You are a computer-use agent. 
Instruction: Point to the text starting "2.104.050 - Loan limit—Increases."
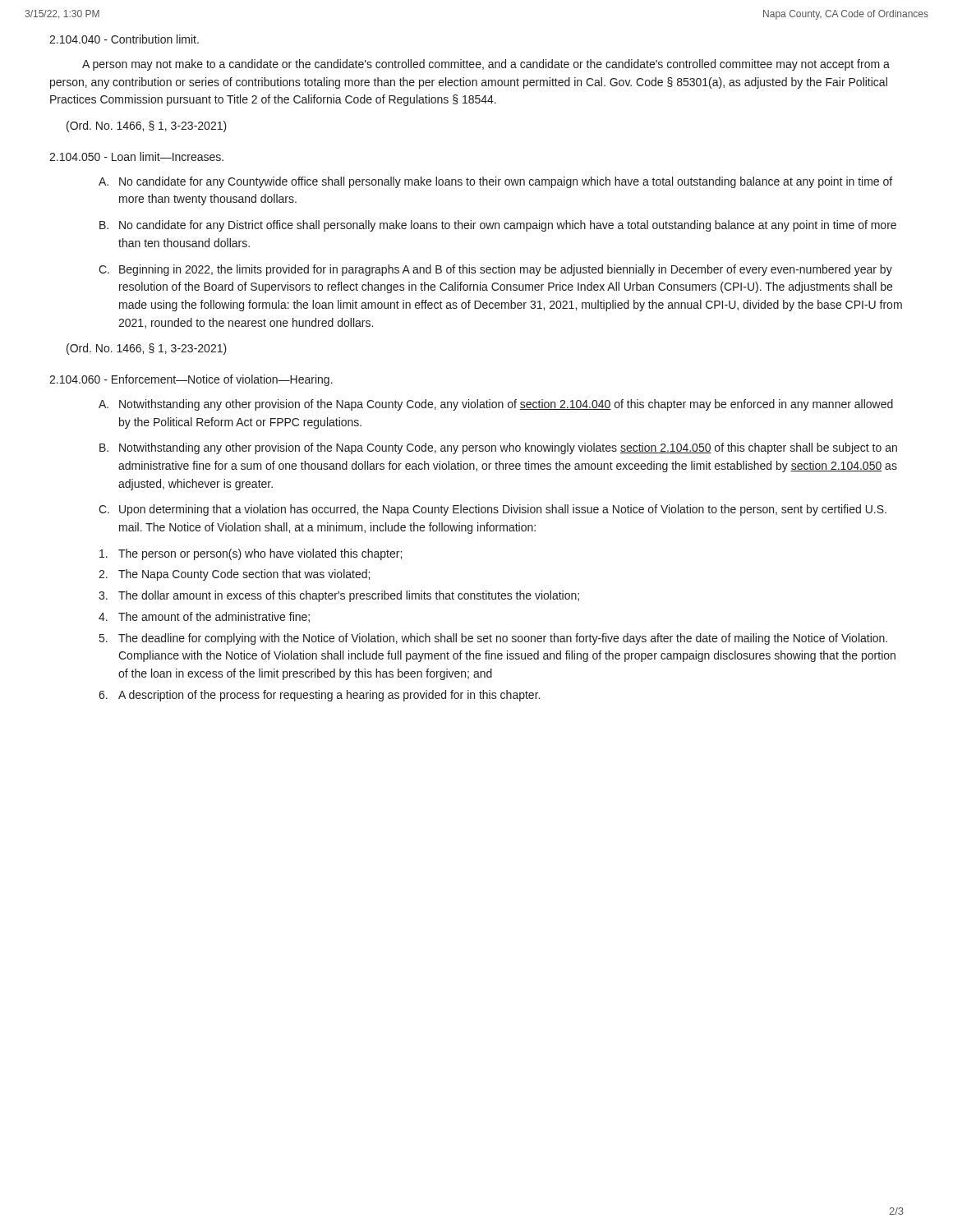[x=137, y=157]
